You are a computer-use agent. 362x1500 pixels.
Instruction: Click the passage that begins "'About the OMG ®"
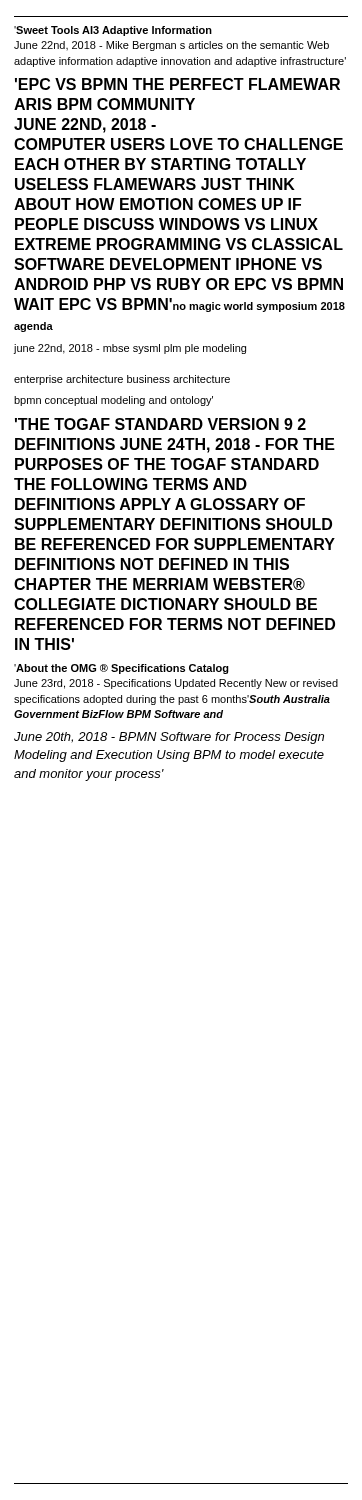(176, 691)
